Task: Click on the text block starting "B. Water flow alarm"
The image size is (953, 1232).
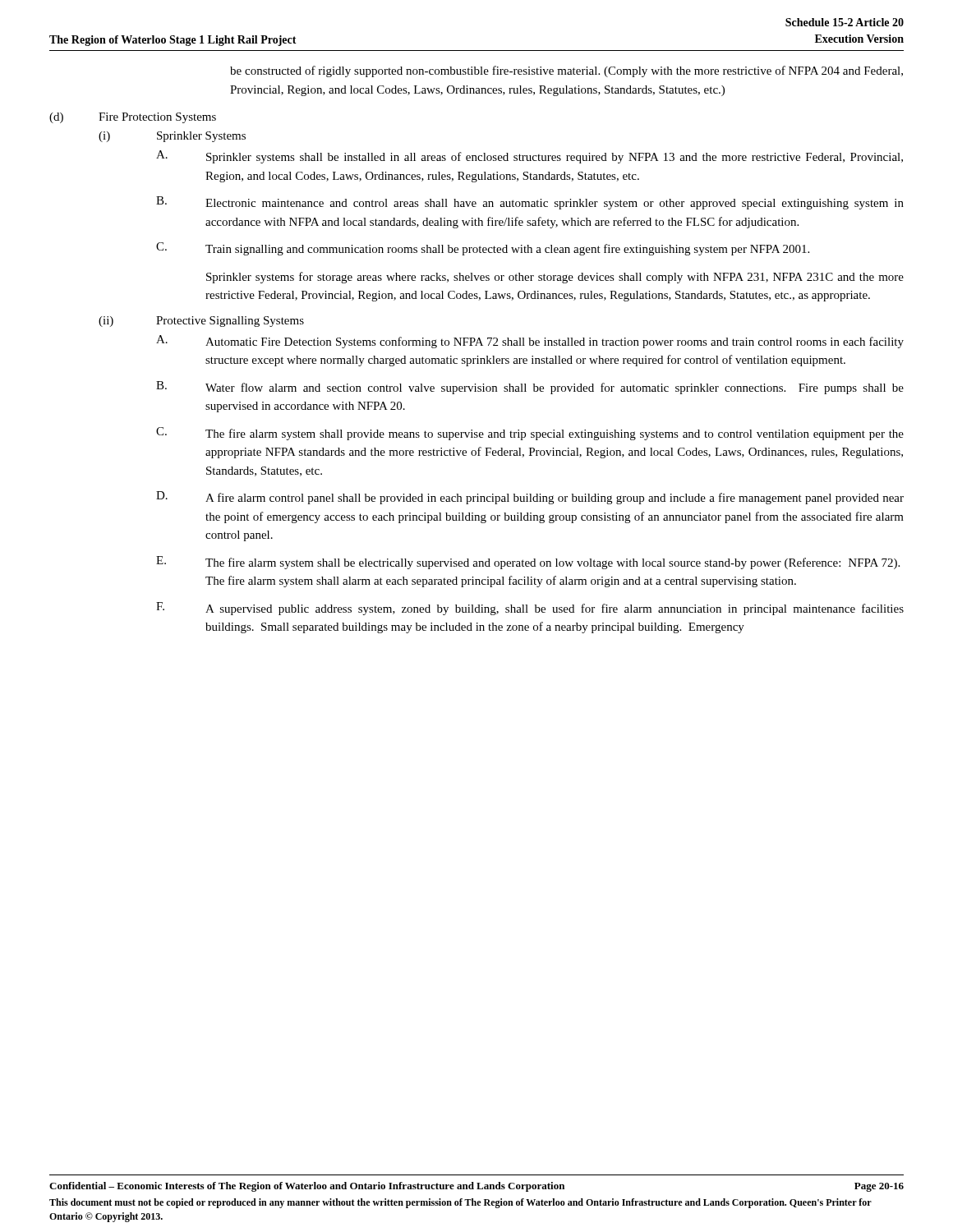Action: click(530, 397)
